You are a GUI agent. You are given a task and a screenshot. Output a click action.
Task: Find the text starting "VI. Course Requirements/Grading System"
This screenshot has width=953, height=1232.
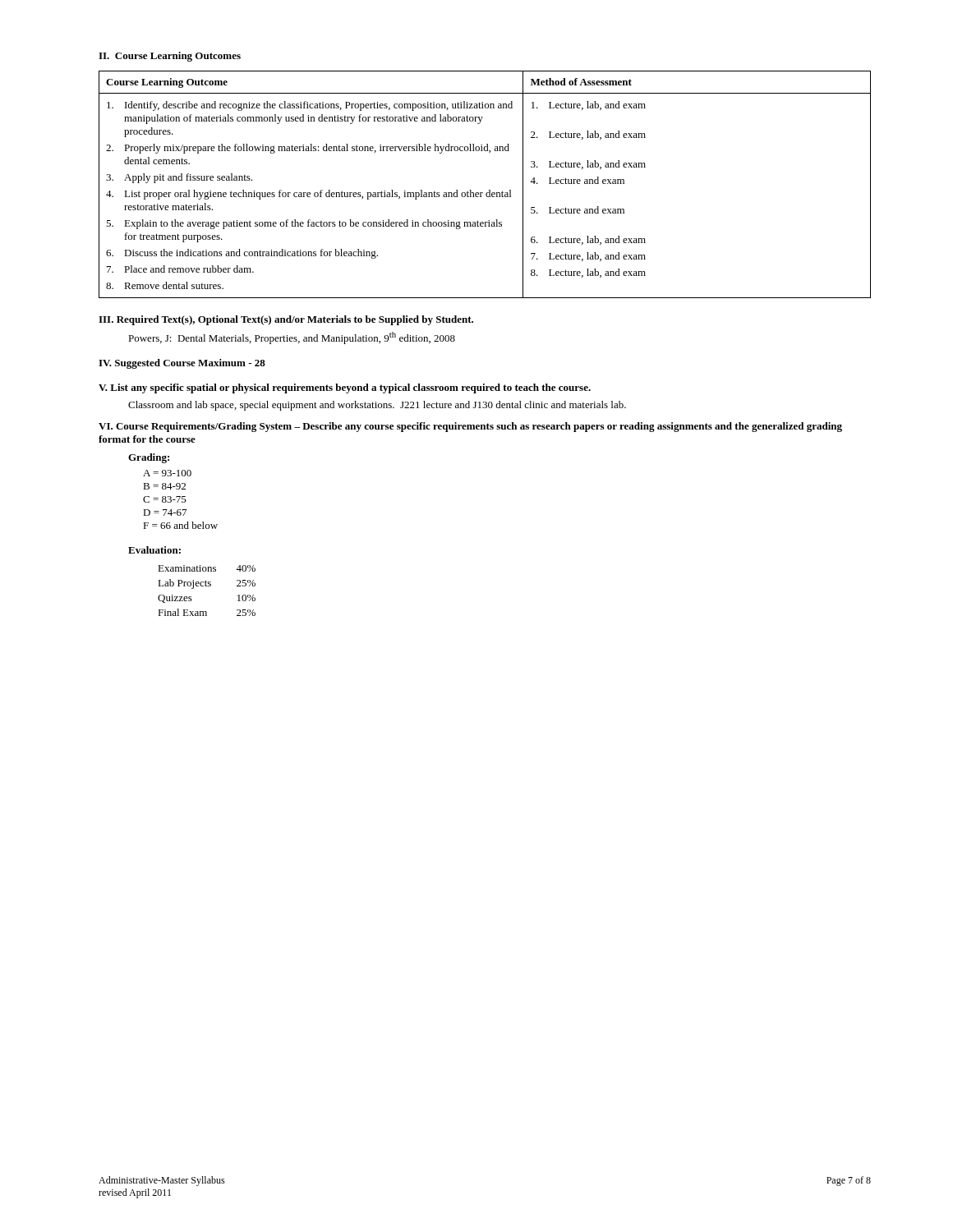click(x=470, y=433)
